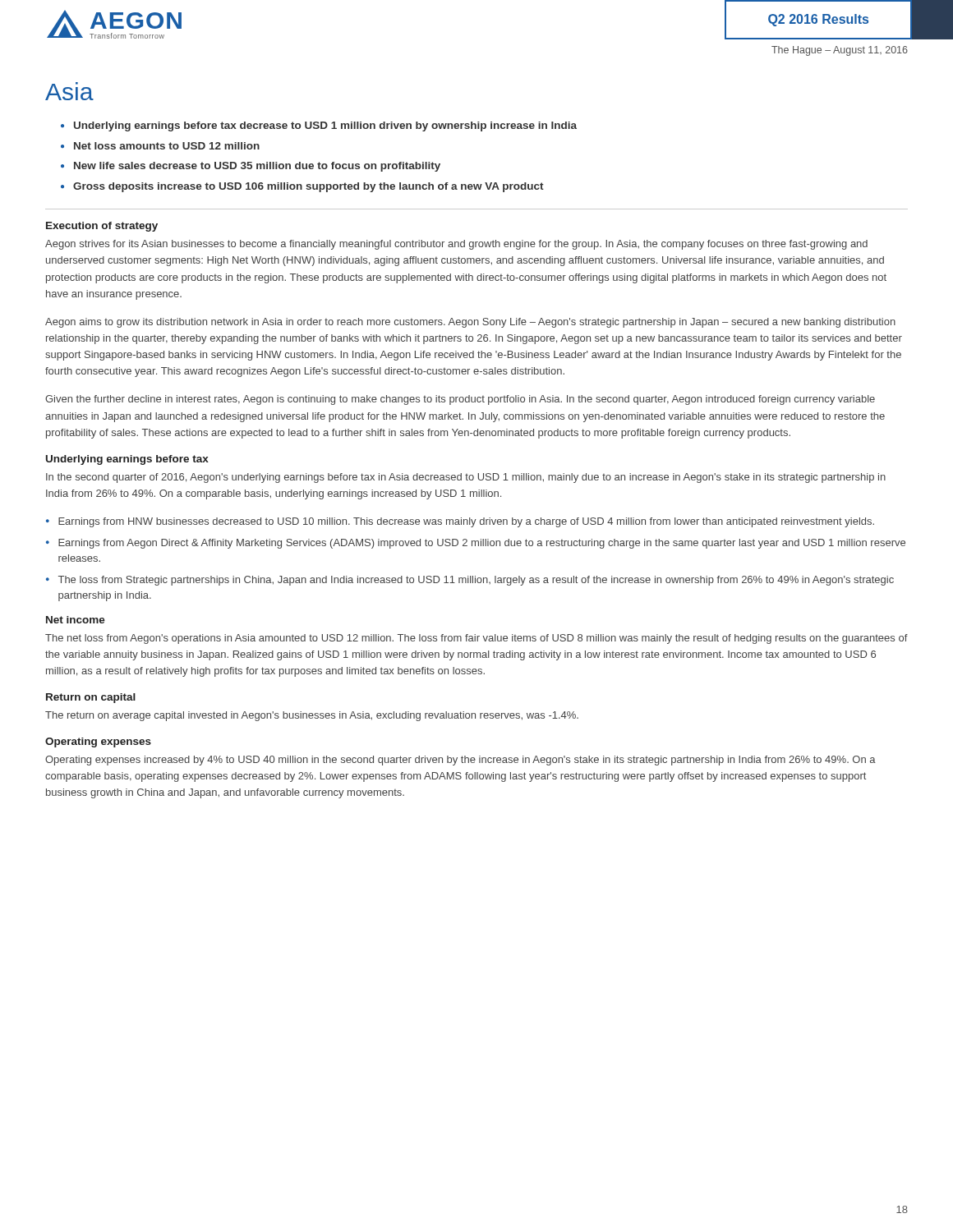953x1232 pixels.
Task: Click on the list item with the text "New life sales decrease to USD"
Action: (x=257, y=166)
